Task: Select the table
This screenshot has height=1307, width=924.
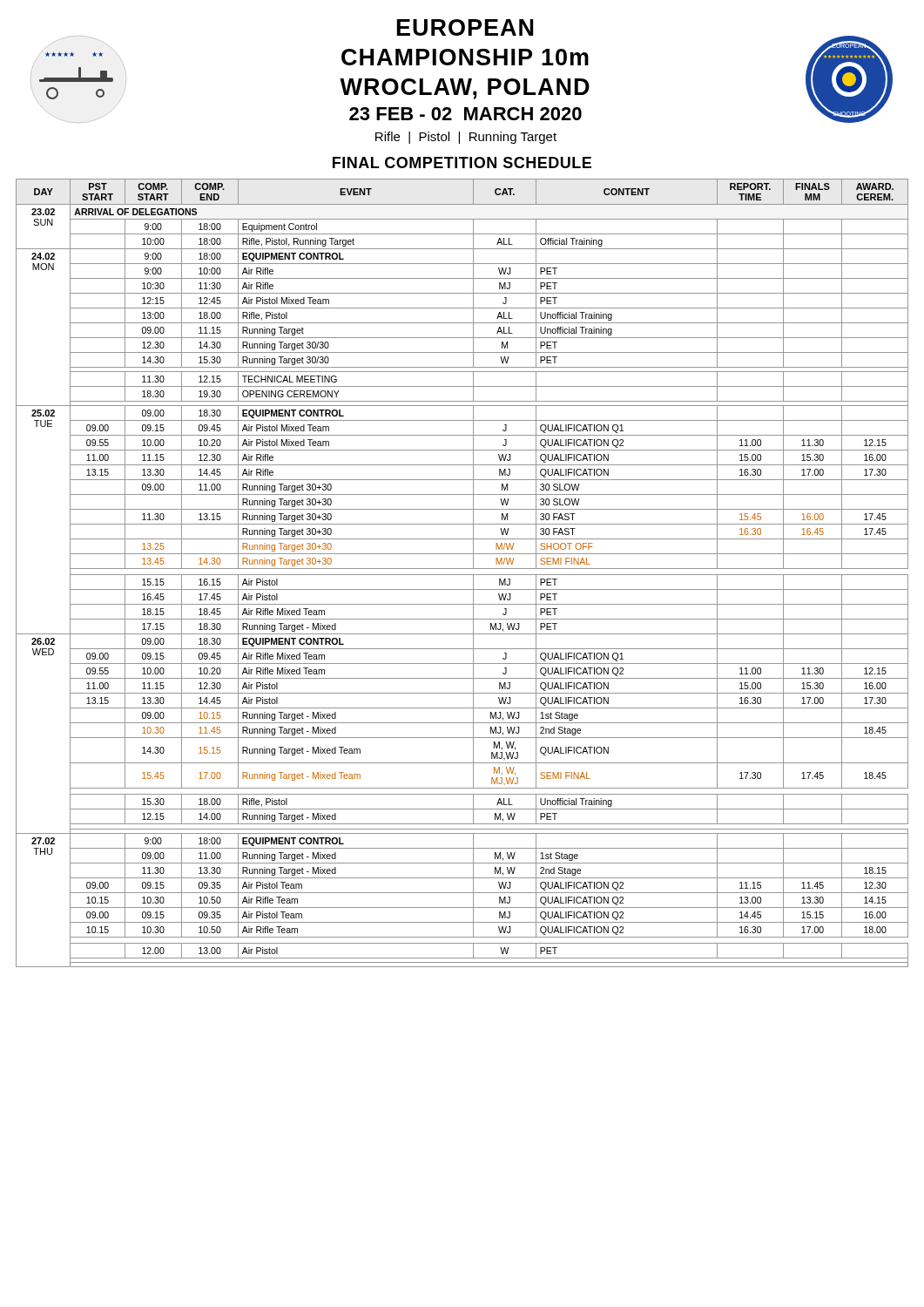Action: 462,573
